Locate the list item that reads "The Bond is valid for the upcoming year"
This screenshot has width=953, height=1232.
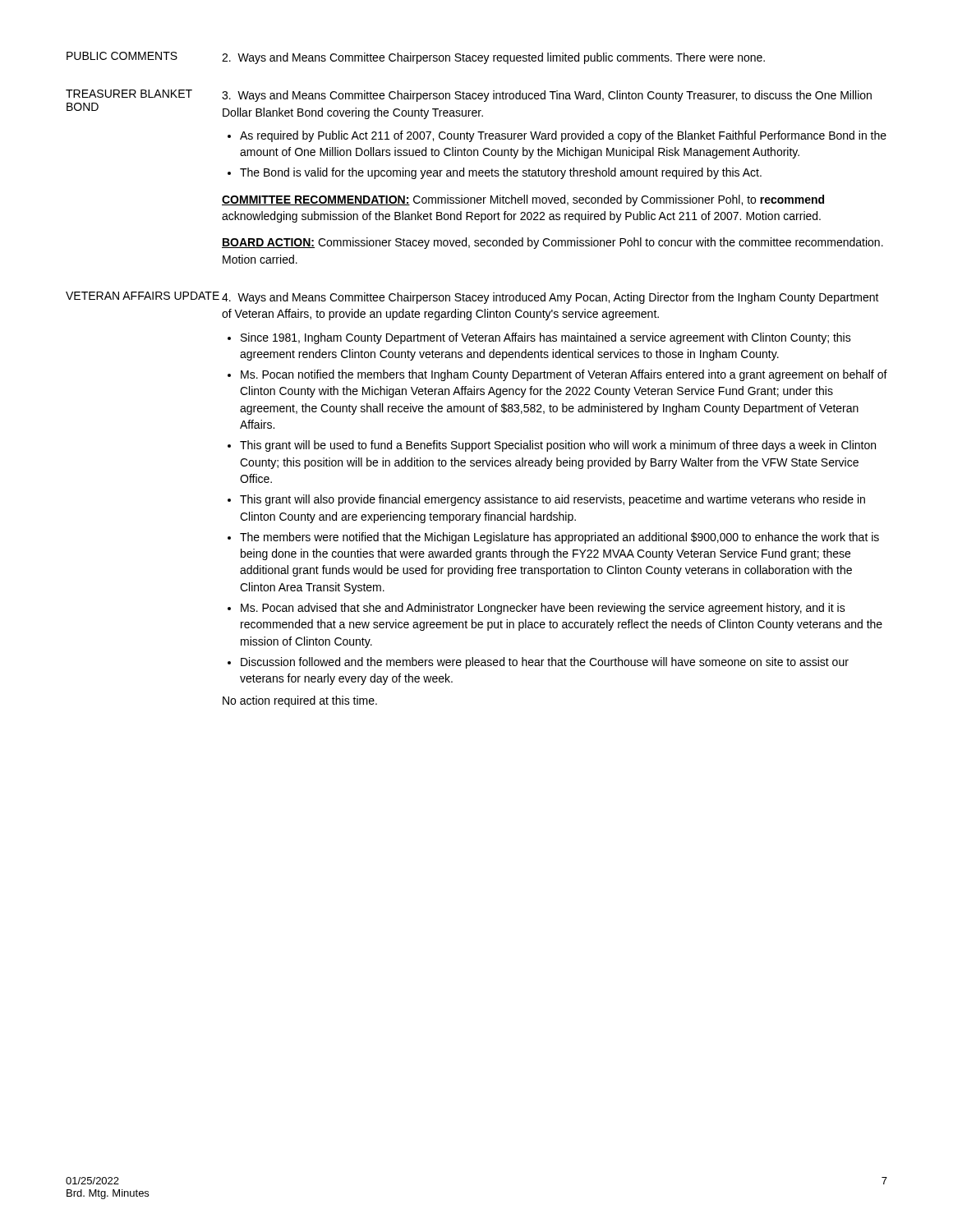click(x=501, y=173)
